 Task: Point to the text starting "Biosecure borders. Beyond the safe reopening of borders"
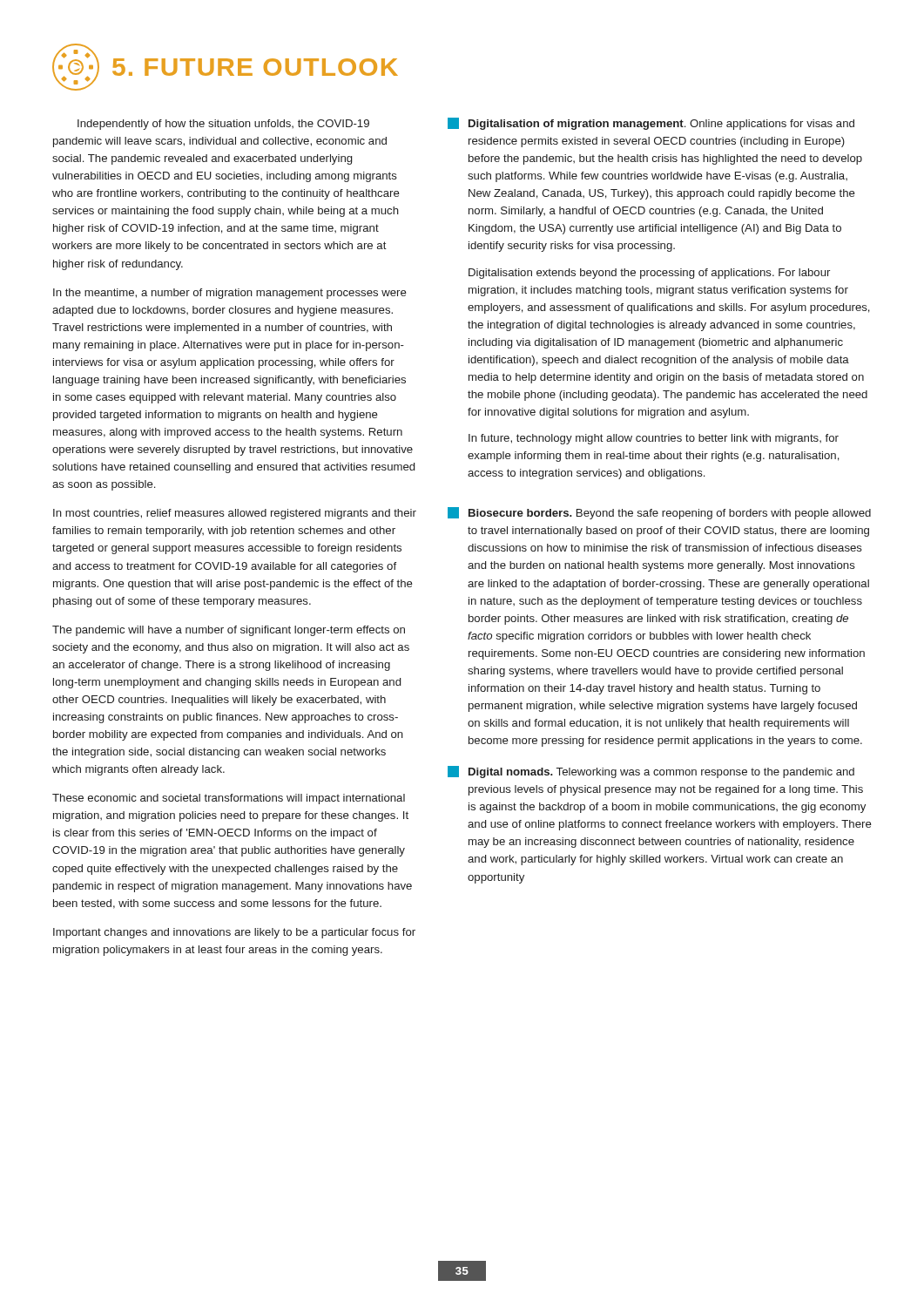click(x=660, y=627)
